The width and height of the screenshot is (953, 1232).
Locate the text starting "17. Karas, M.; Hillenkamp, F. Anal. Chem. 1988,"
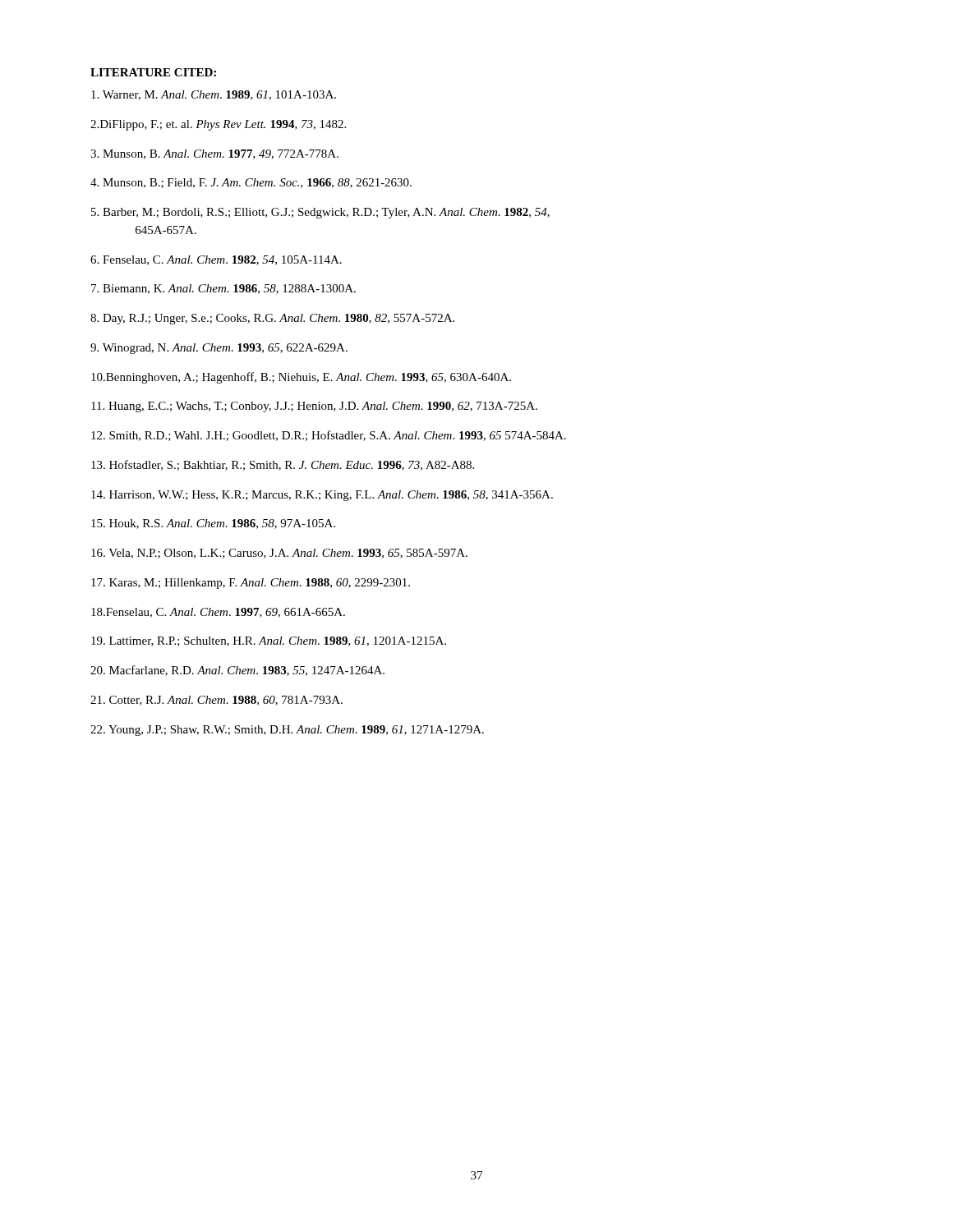tap(251, 582)
